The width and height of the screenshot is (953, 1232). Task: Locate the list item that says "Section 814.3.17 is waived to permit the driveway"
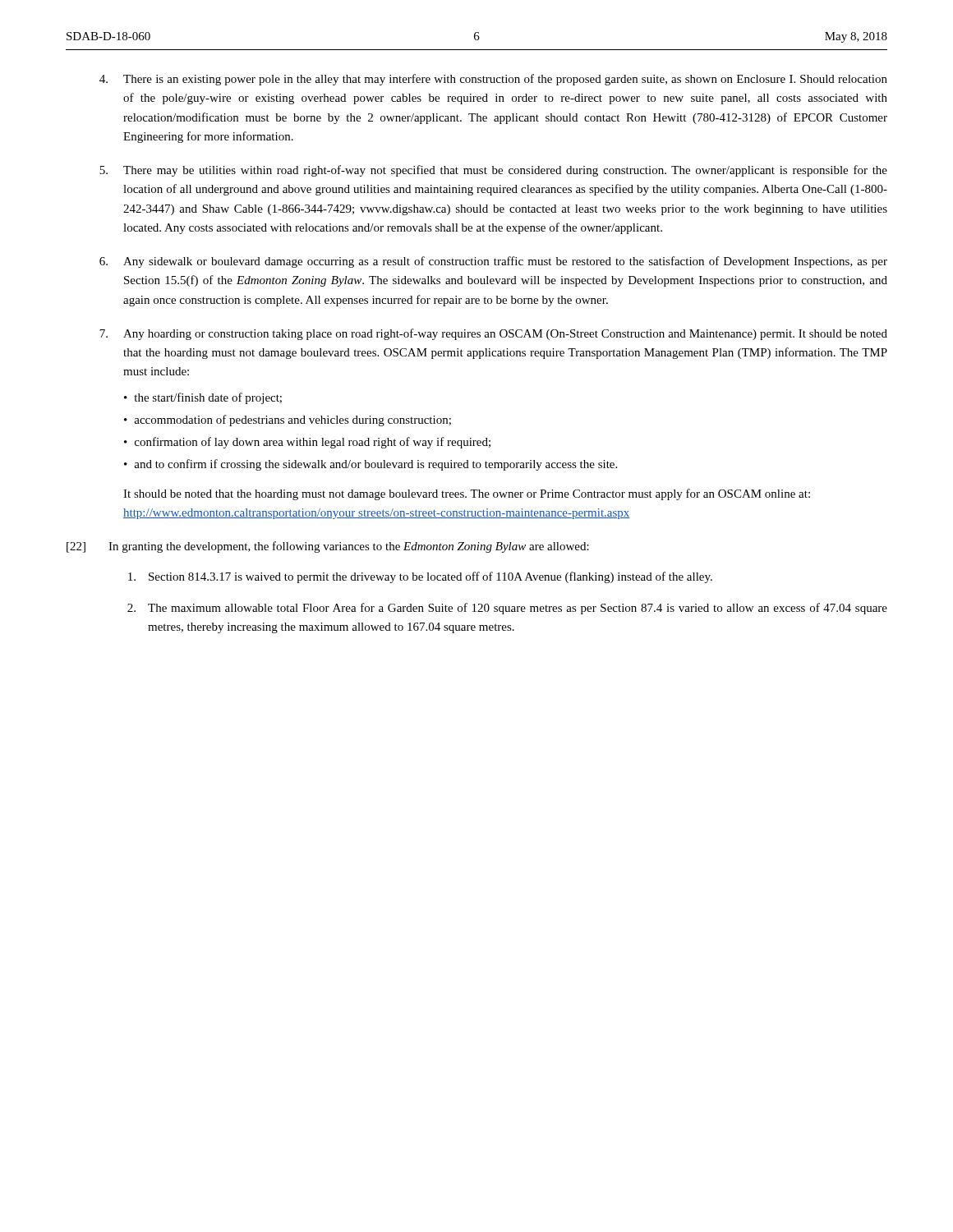[497, 577]
